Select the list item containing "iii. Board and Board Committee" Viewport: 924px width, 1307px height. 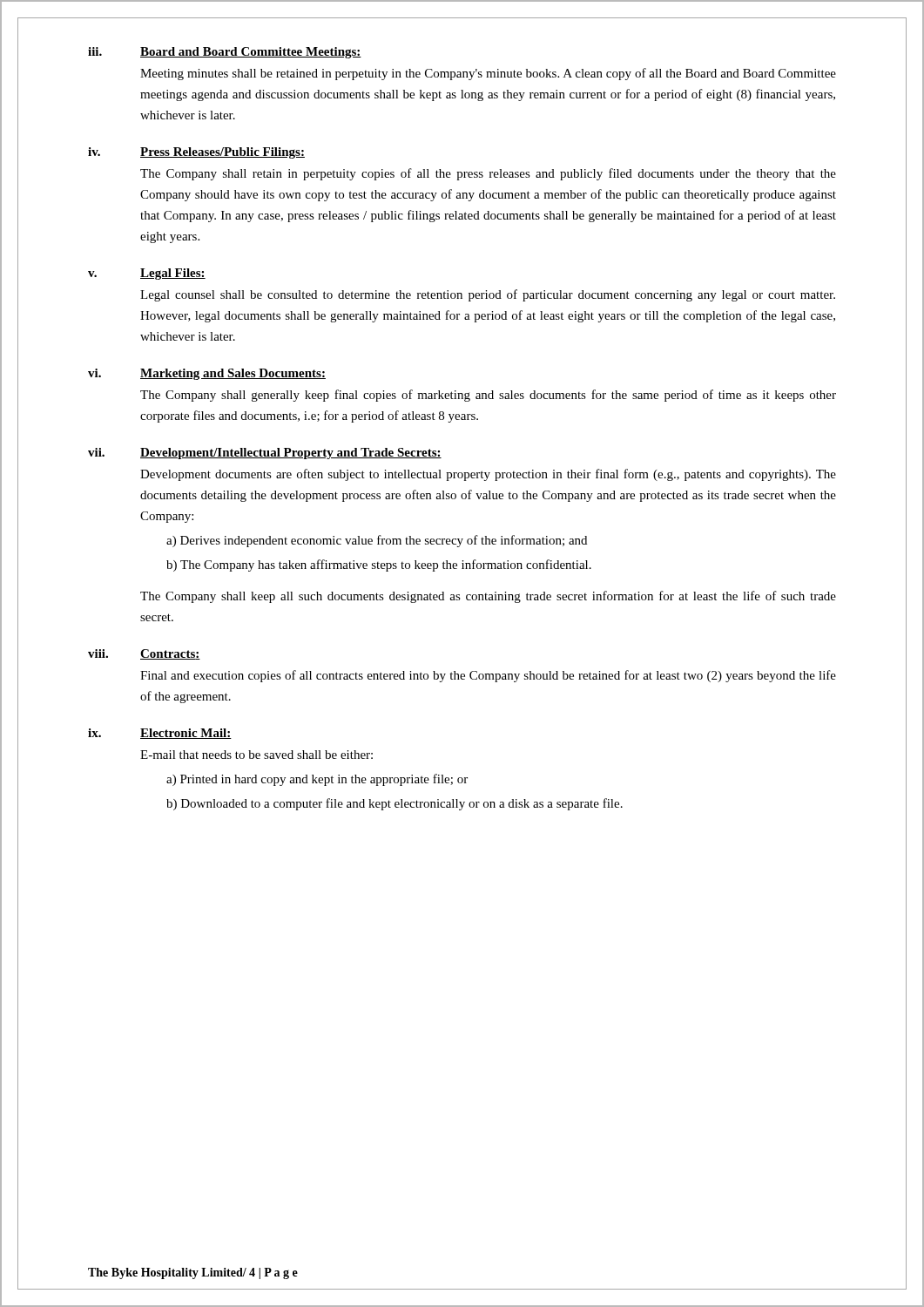pyautogui.click(x=462, y=85)
